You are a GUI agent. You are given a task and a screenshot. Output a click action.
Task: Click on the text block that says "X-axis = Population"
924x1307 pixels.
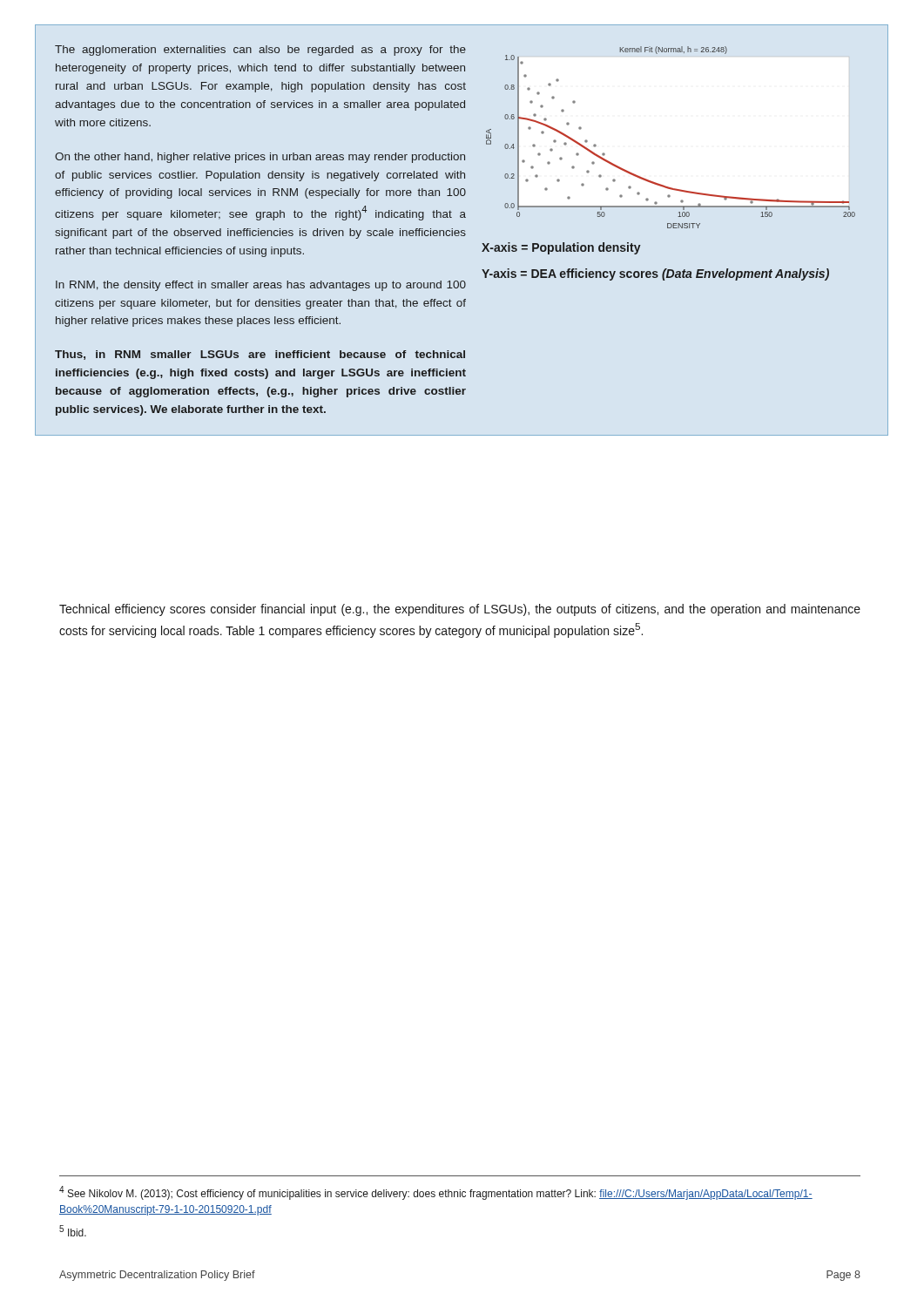point(561,247)
